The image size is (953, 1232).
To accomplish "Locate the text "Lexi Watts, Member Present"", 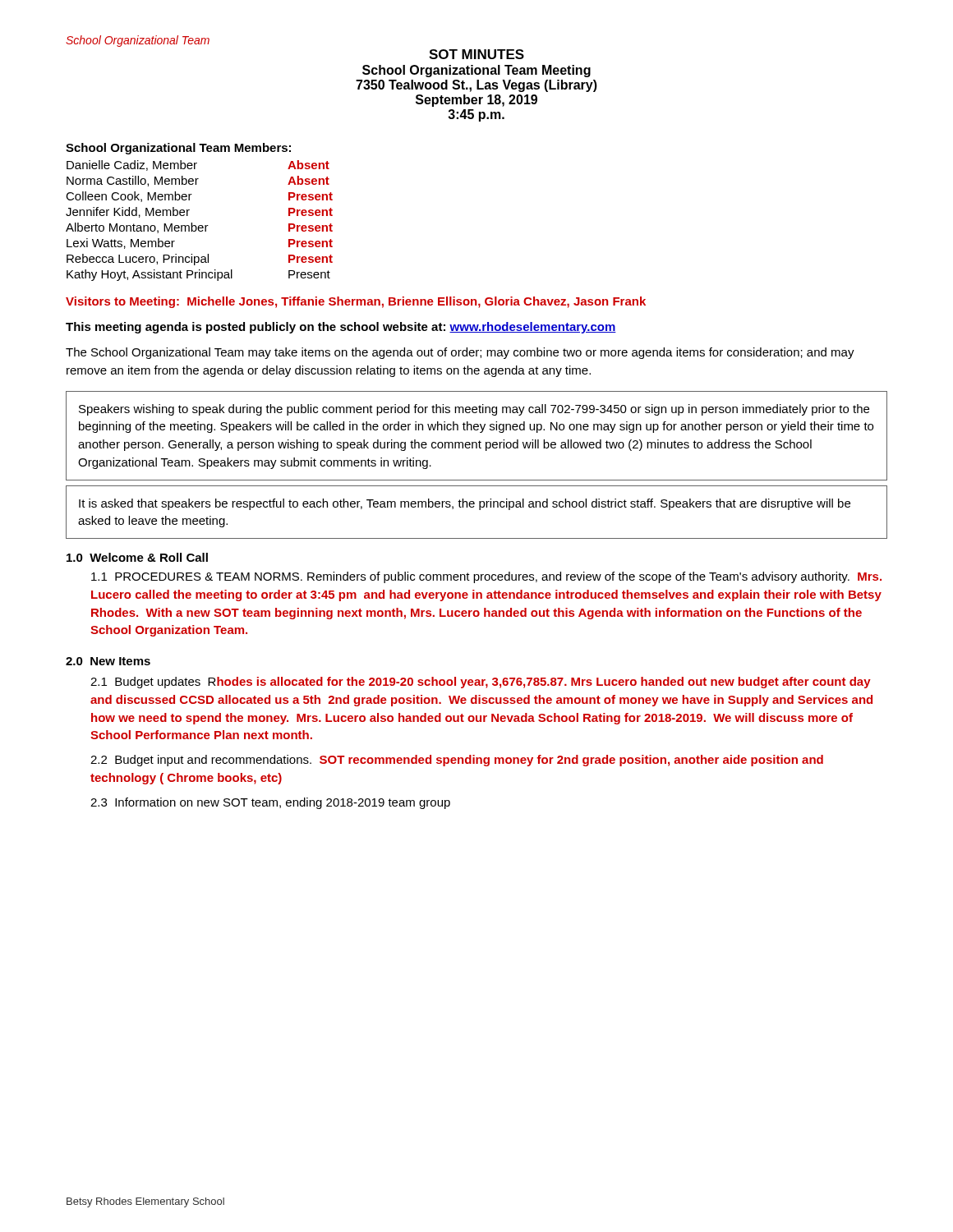I will 107,244.
